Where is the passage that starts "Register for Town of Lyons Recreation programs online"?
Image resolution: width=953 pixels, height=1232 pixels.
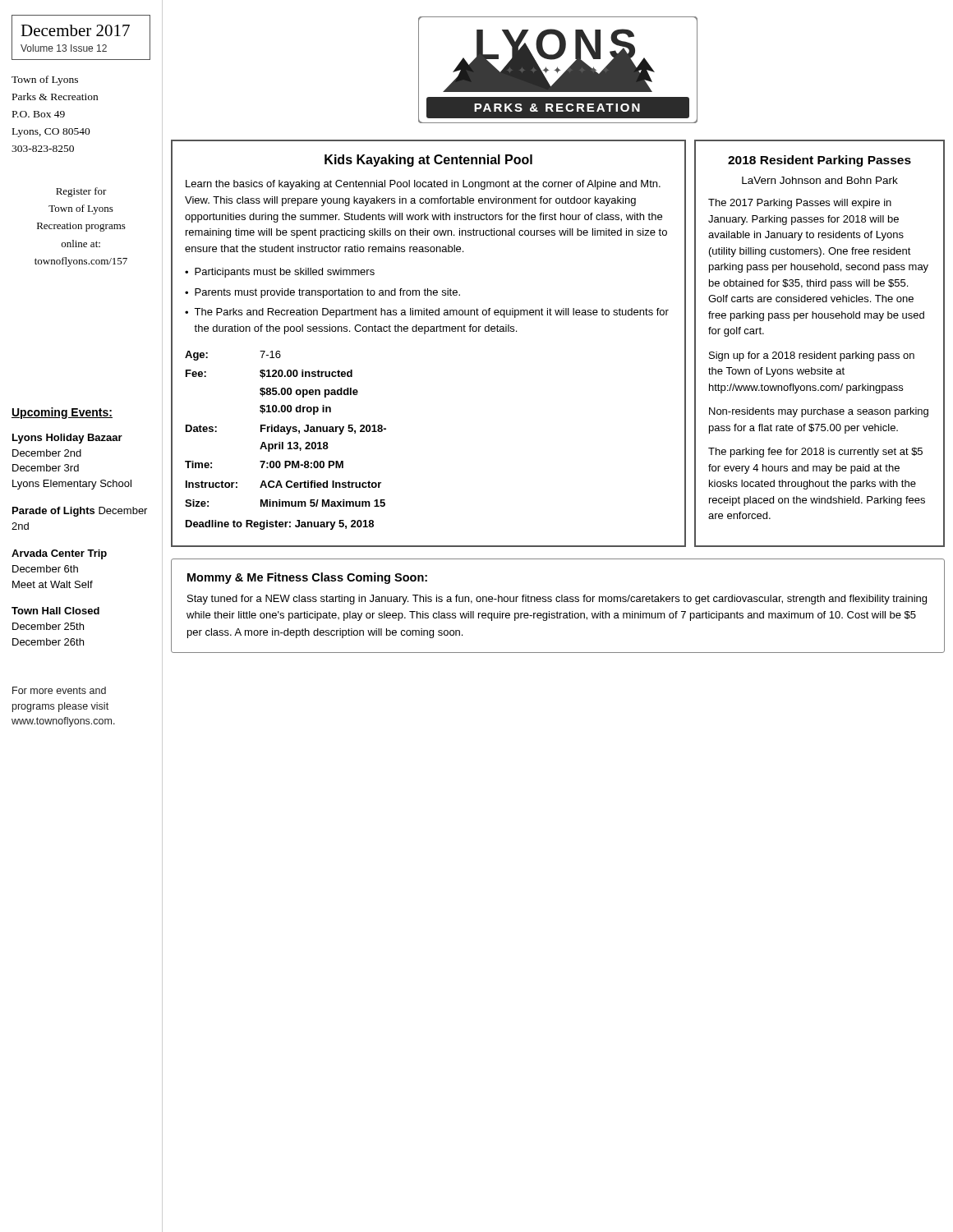tap(81, 226)
